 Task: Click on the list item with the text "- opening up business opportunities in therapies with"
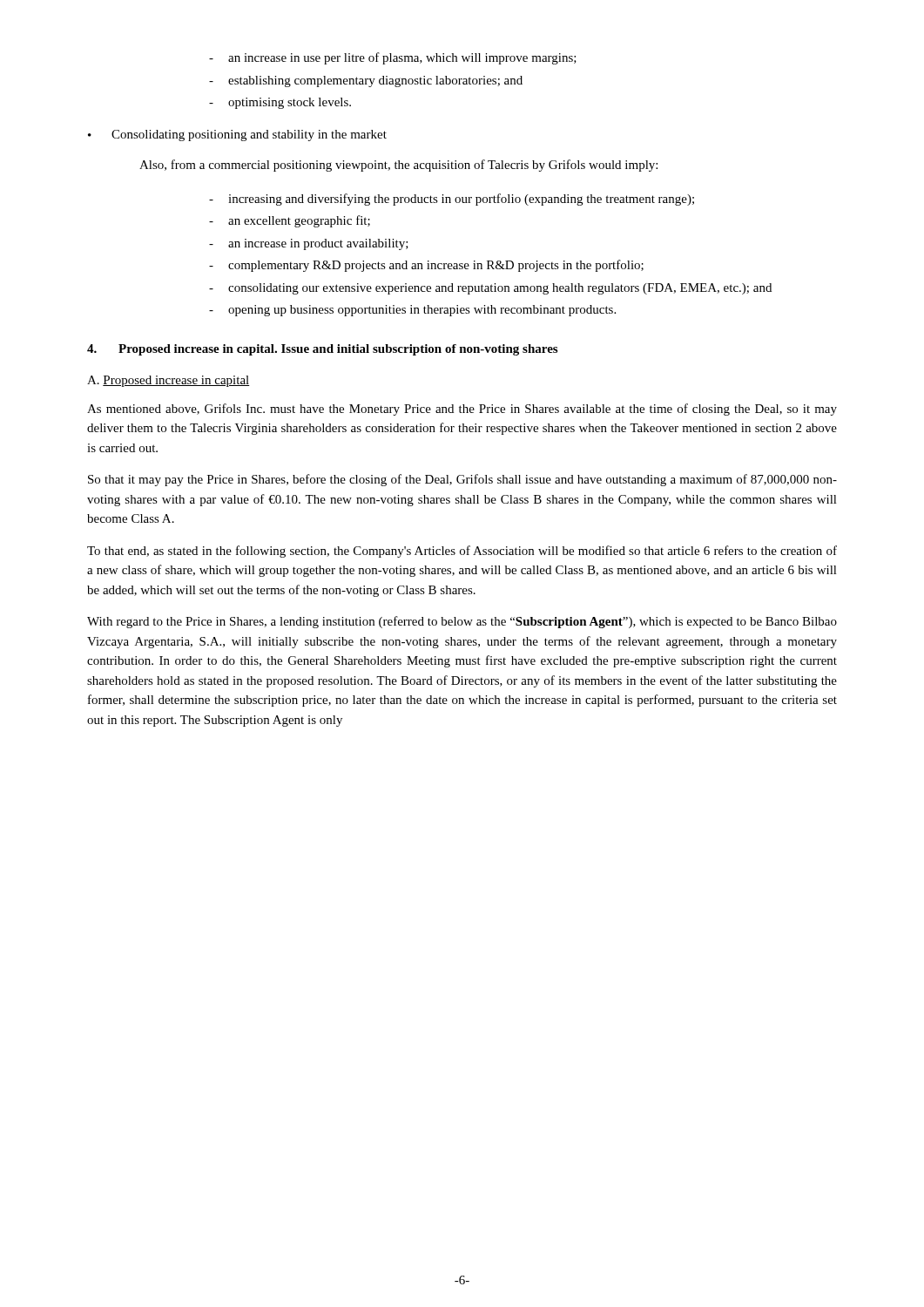click(523, 309)
